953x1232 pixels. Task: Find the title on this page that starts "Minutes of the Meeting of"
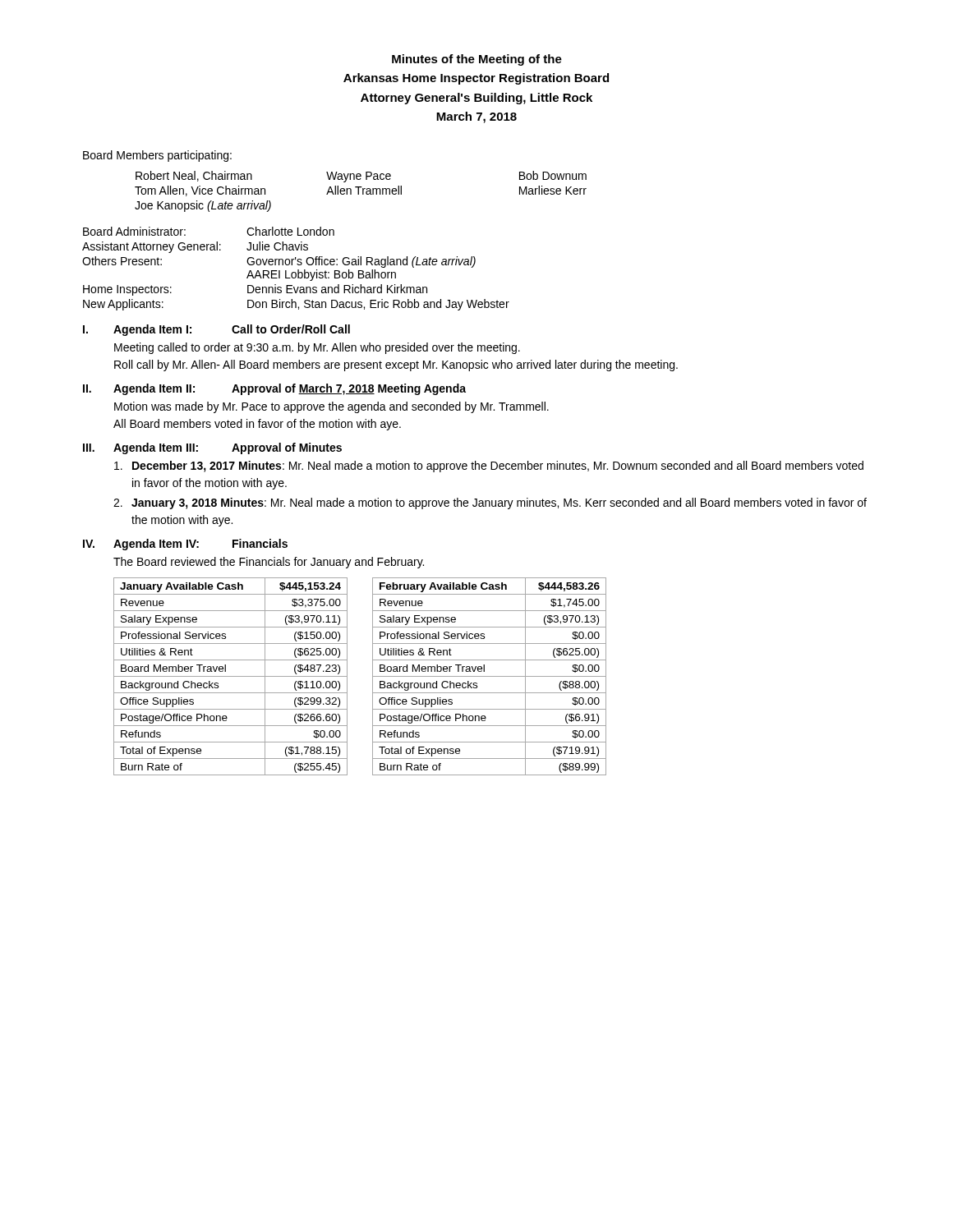(476, 87)
